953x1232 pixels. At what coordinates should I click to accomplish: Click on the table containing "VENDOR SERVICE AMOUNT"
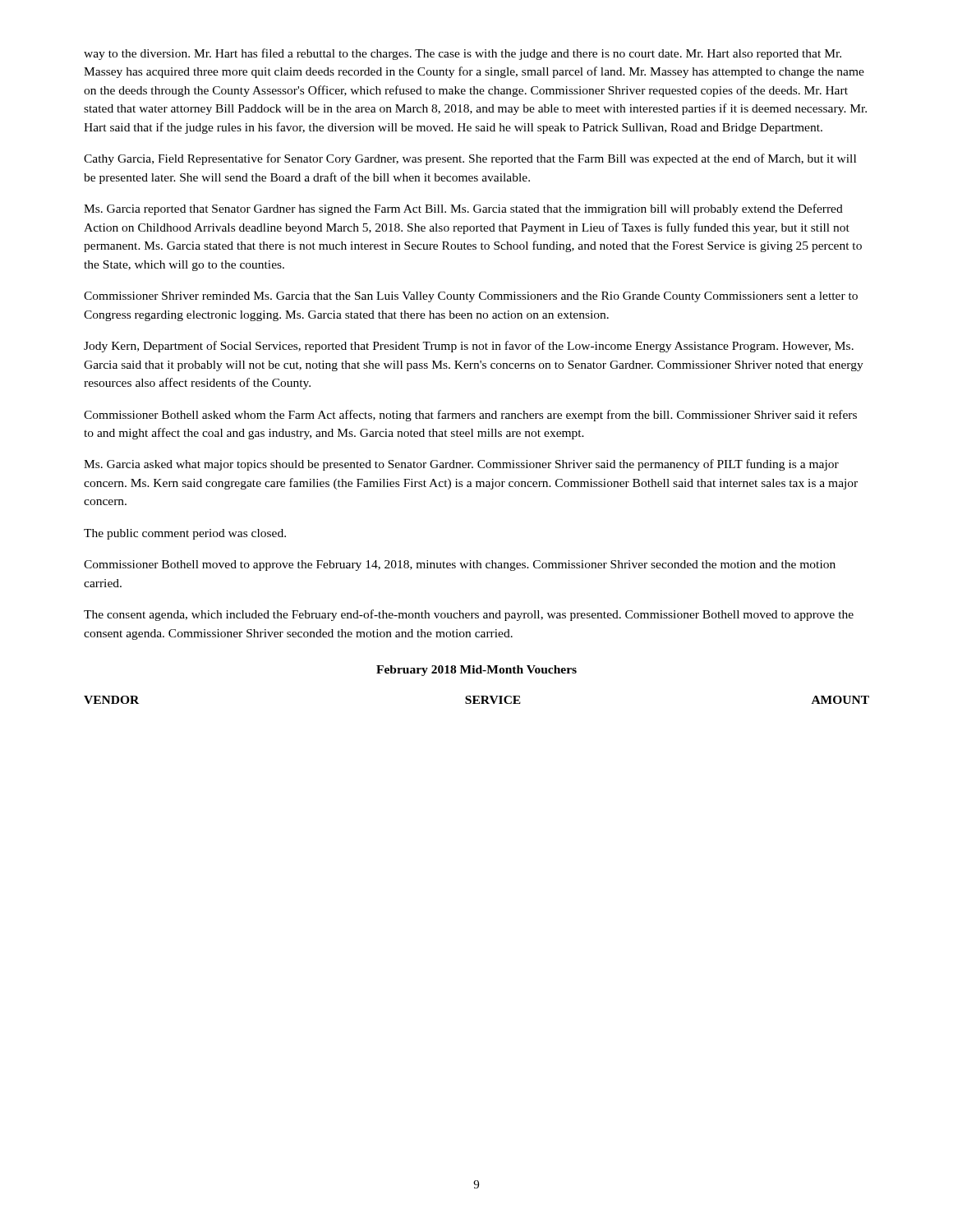(476, 700)
